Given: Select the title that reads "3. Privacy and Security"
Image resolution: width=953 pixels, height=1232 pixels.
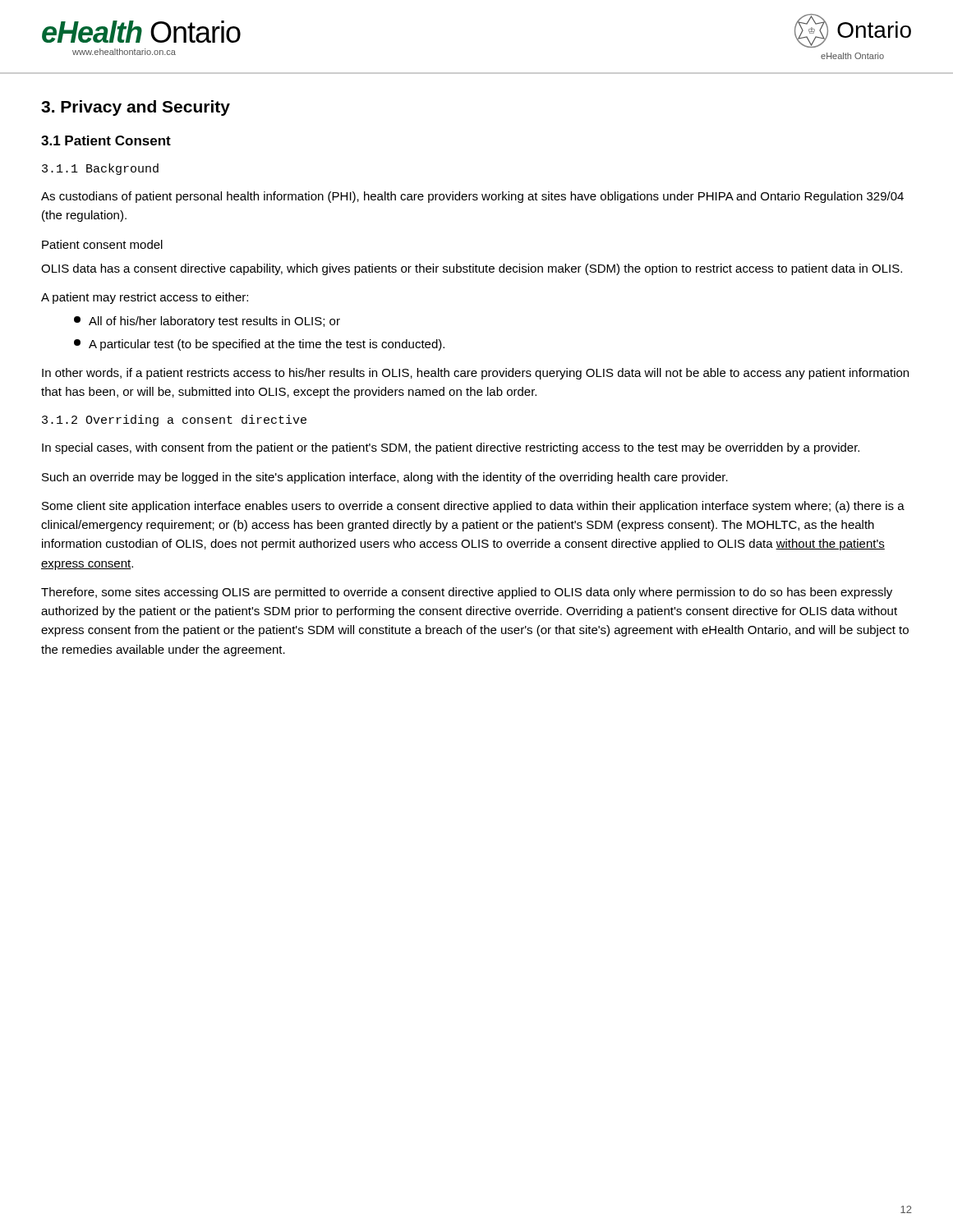Looking at the screenshot, I should pyautogui.click(x=136, y=106).
